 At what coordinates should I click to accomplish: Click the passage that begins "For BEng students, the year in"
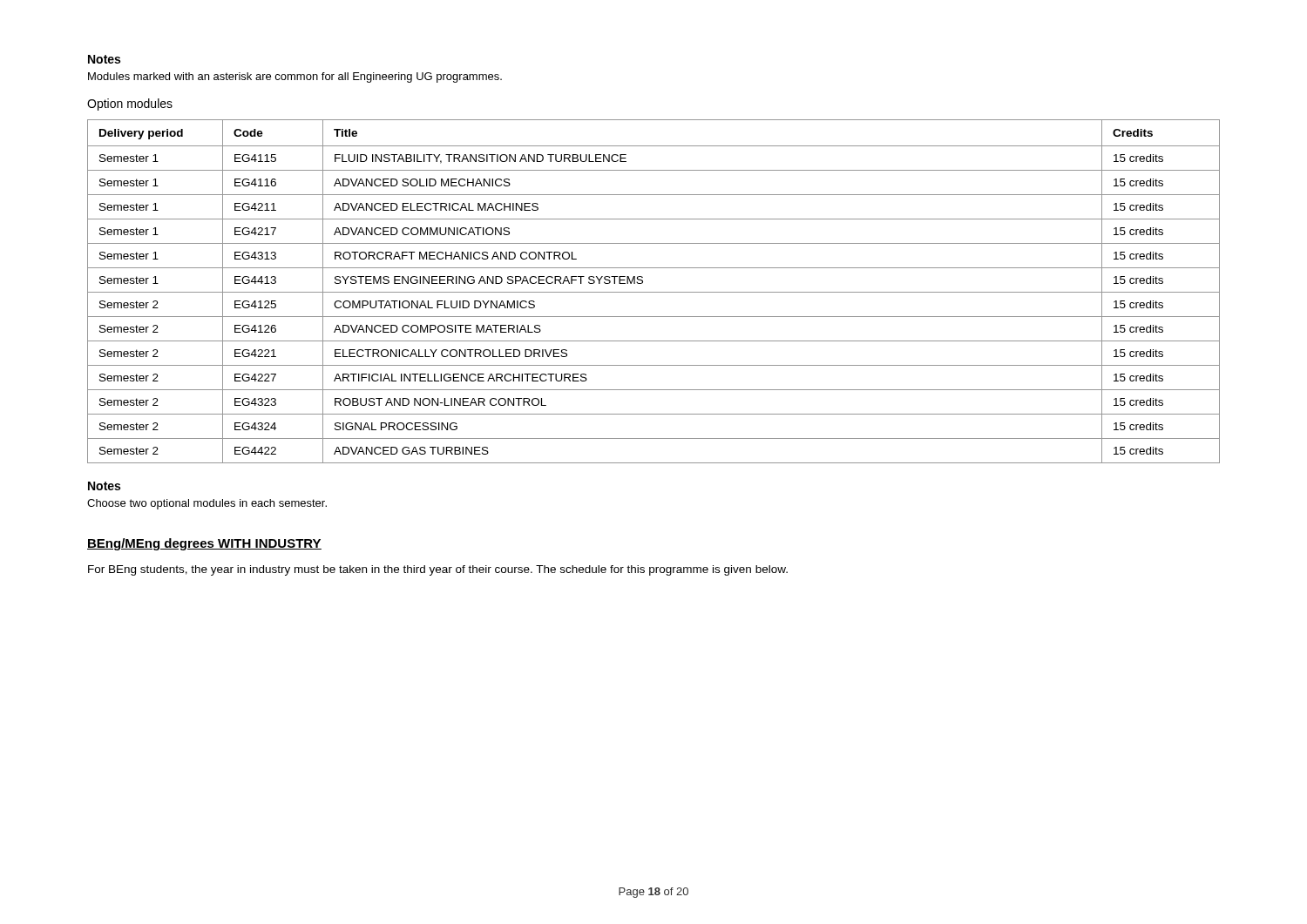438,569
